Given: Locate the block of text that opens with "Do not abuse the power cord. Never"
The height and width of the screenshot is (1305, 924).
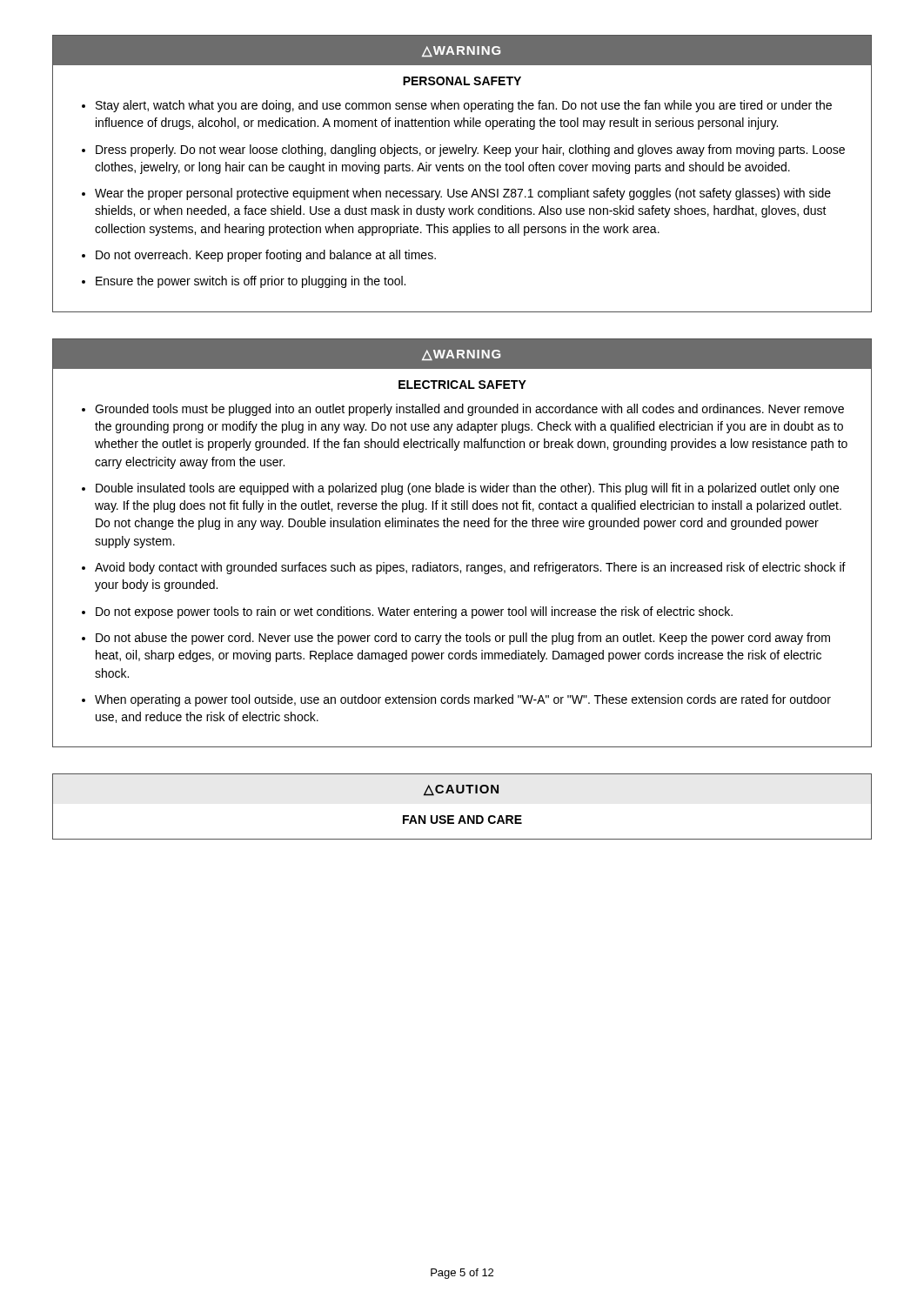Looking at the screenshot, I should click(x=463, y=655).
